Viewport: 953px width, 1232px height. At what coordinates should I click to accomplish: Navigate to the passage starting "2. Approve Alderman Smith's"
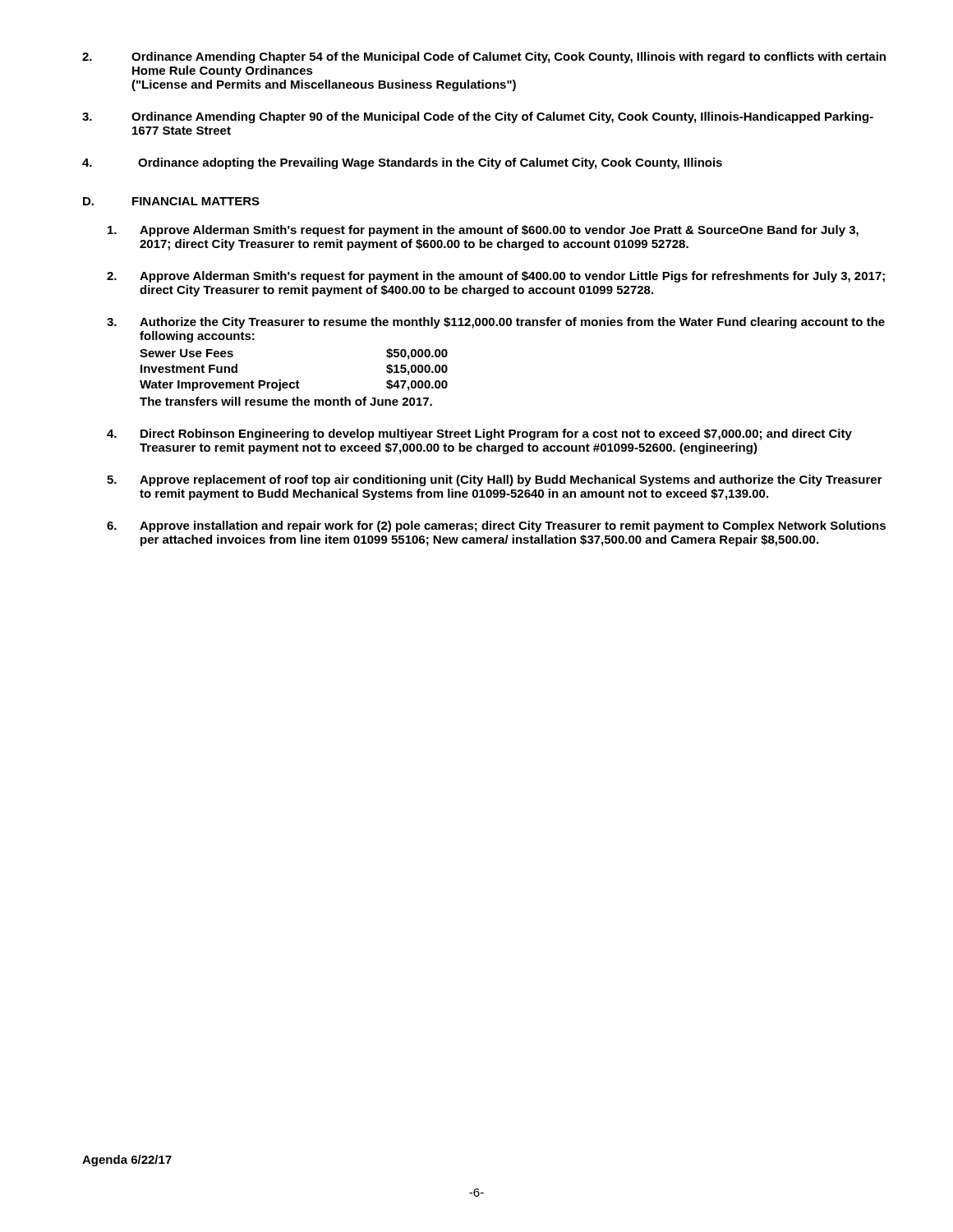click(x=497, y=283)
